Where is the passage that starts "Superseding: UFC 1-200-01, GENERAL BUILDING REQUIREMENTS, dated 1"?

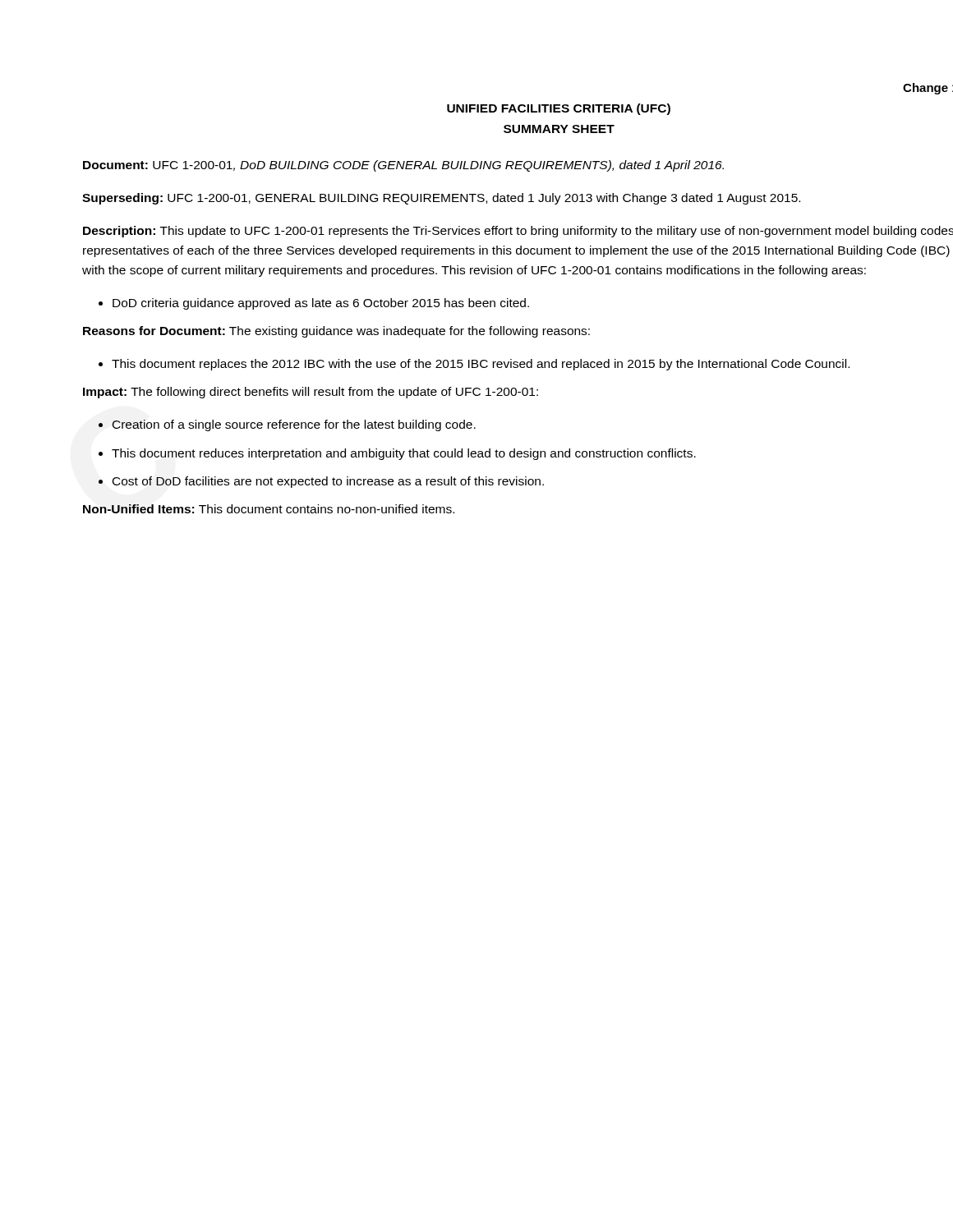coord(518,198)
